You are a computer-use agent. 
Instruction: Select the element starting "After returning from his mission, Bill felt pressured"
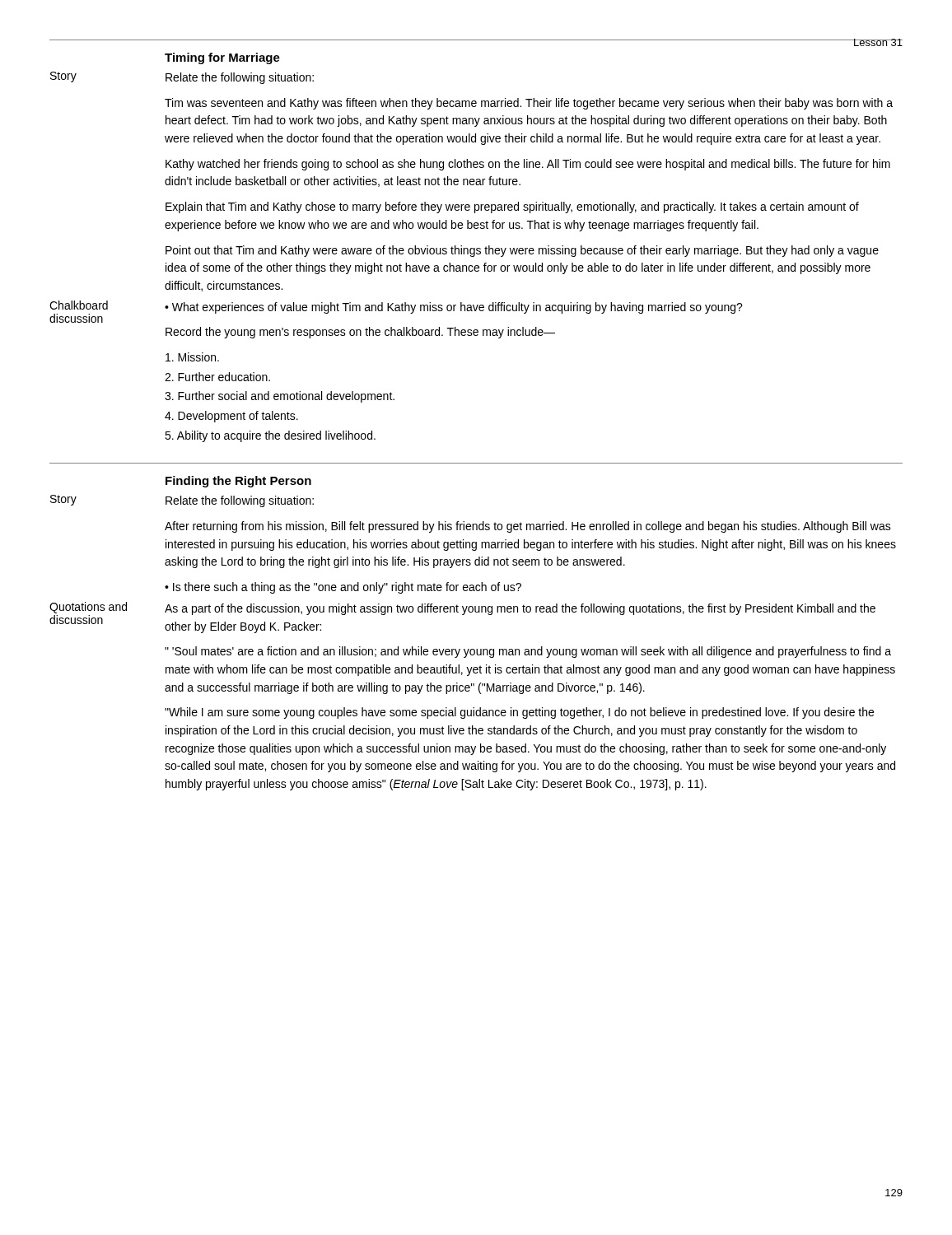530,544
